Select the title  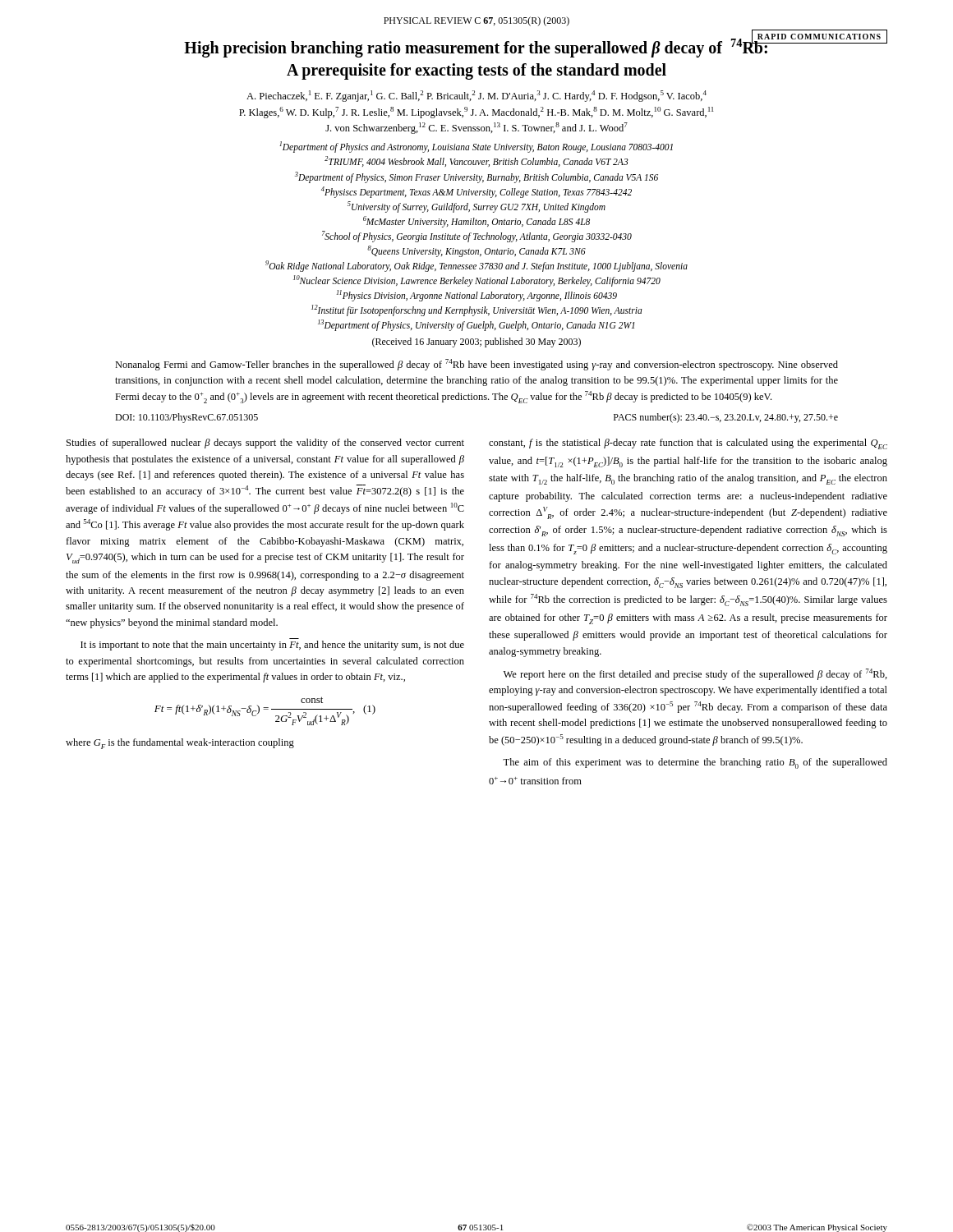[476, 58]
